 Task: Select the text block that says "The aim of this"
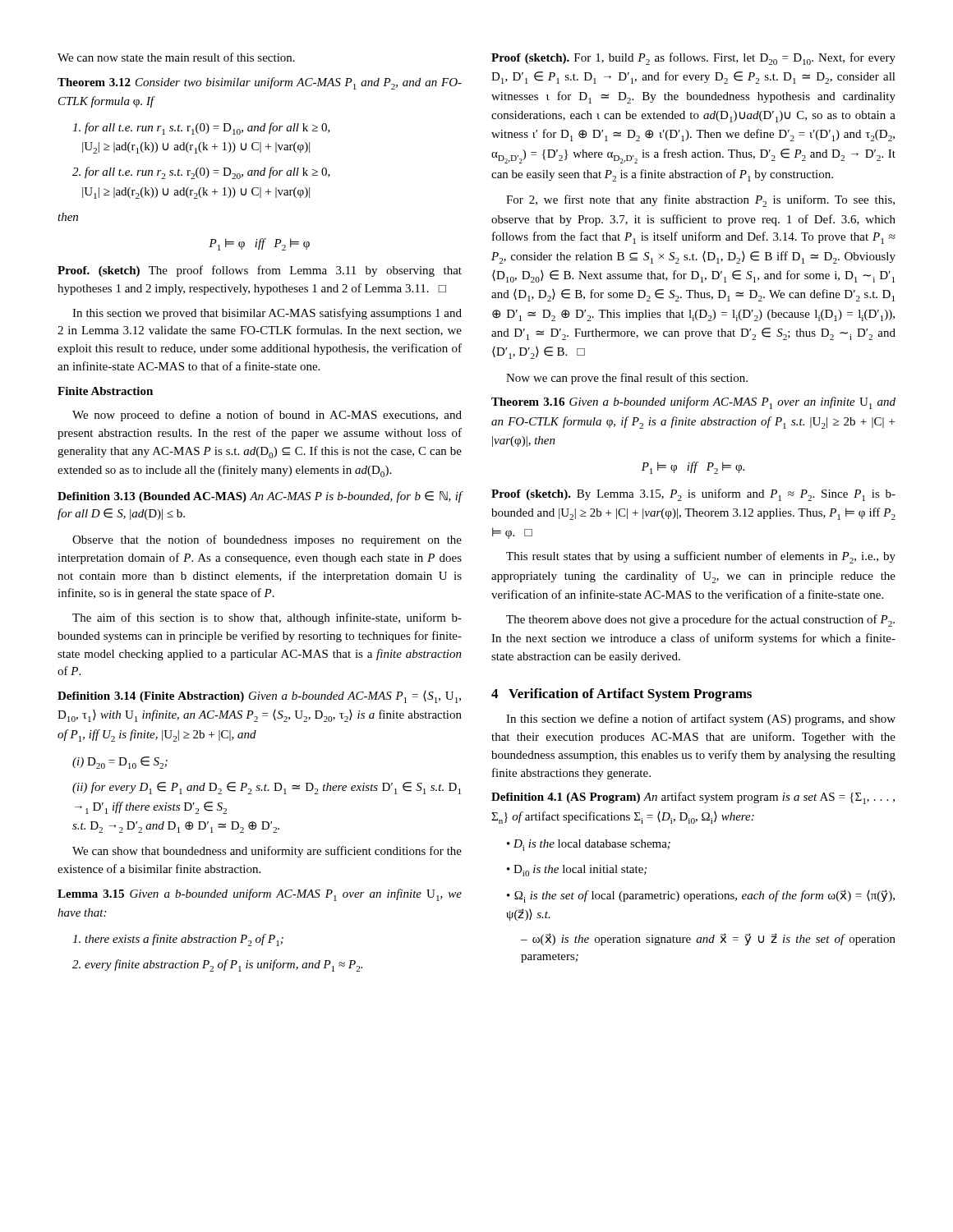click(260, 645)
